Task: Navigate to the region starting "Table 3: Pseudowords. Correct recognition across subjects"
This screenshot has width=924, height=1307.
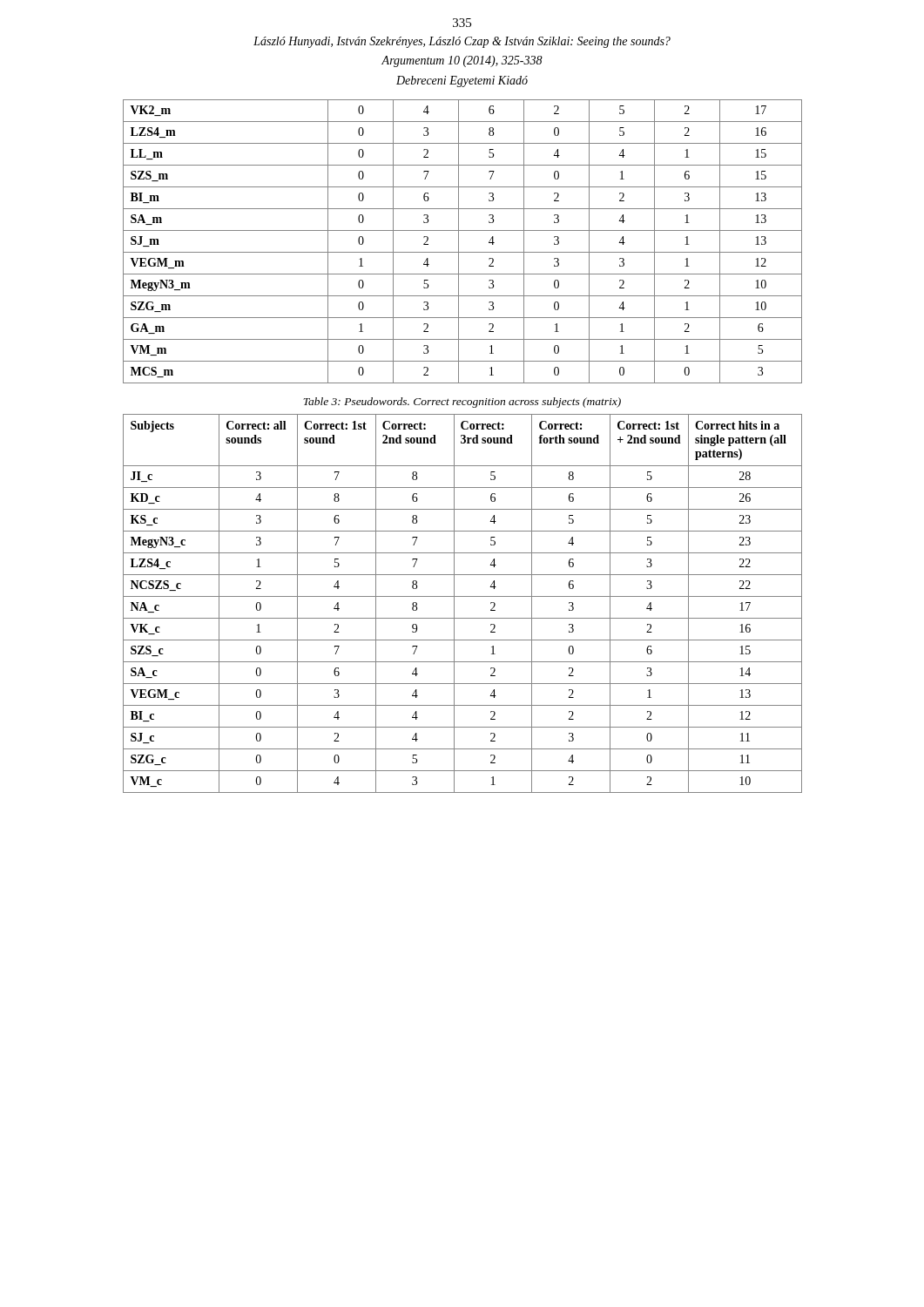Action: tap(462, 401)
